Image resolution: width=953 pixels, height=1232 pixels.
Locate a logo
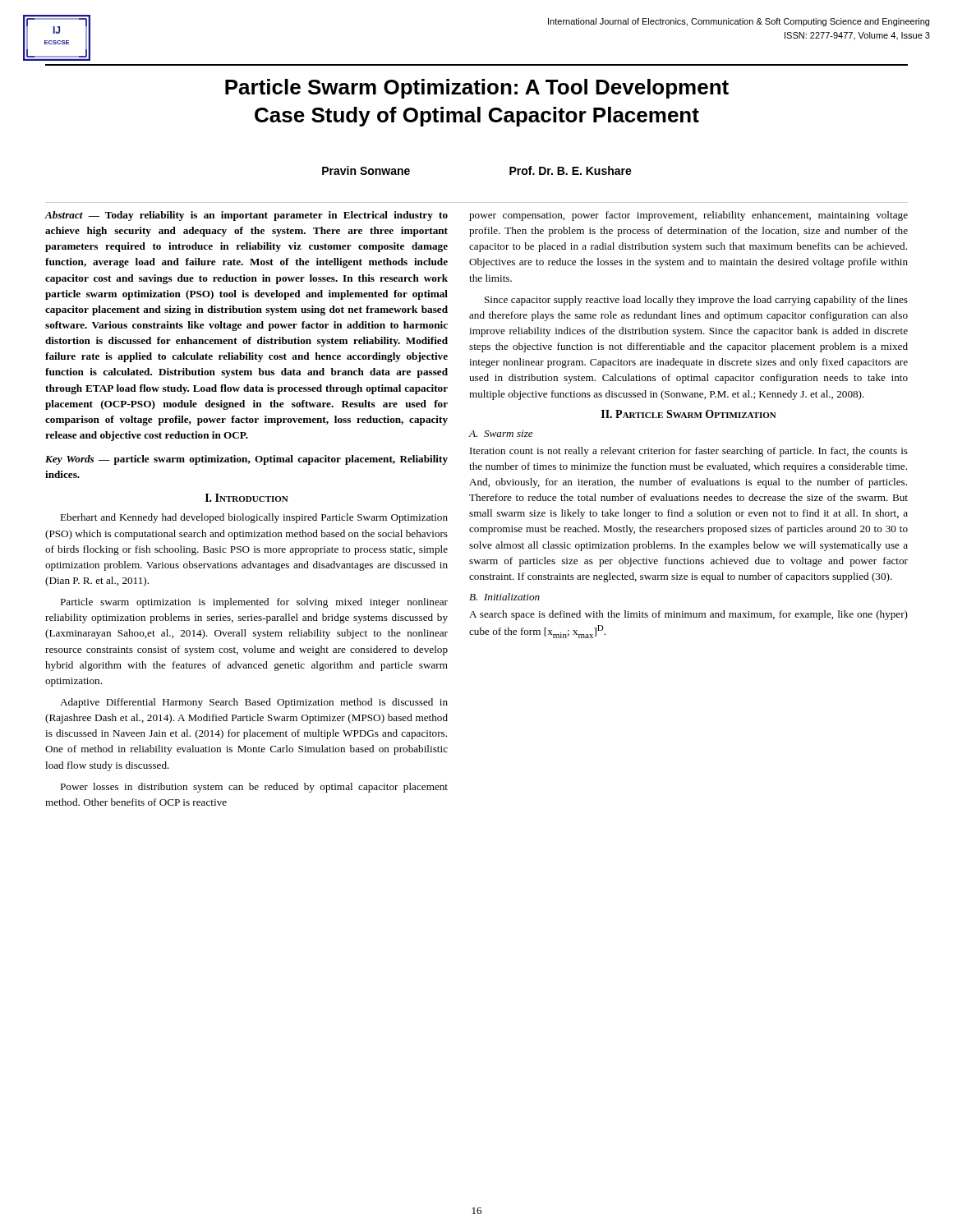click(x=60, y=38)
